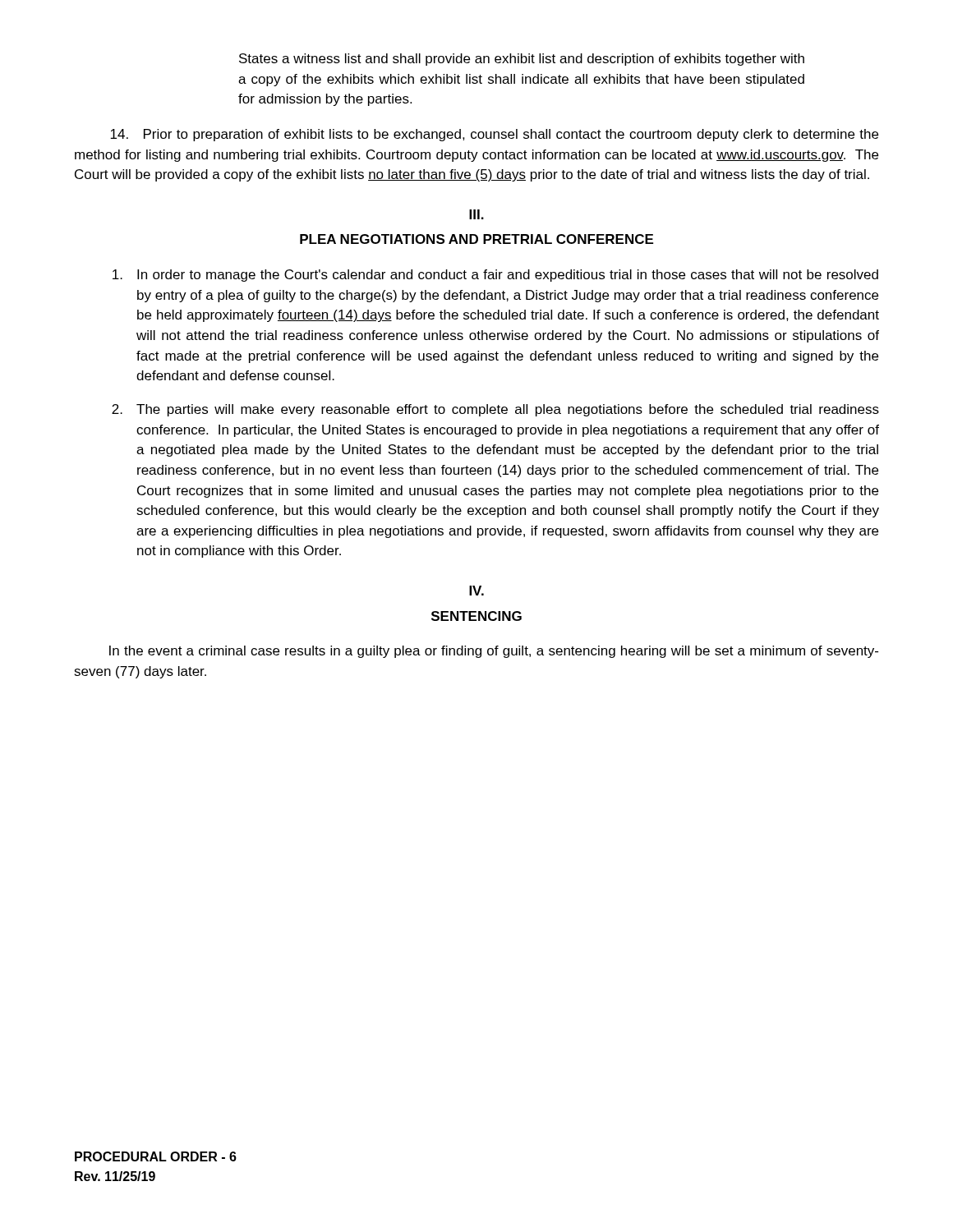The height and width of the screenshot is (1232, 953).
Task: Find the text block containing "States a witness list"
Action: pyautogui.click(x=522, y=79)
